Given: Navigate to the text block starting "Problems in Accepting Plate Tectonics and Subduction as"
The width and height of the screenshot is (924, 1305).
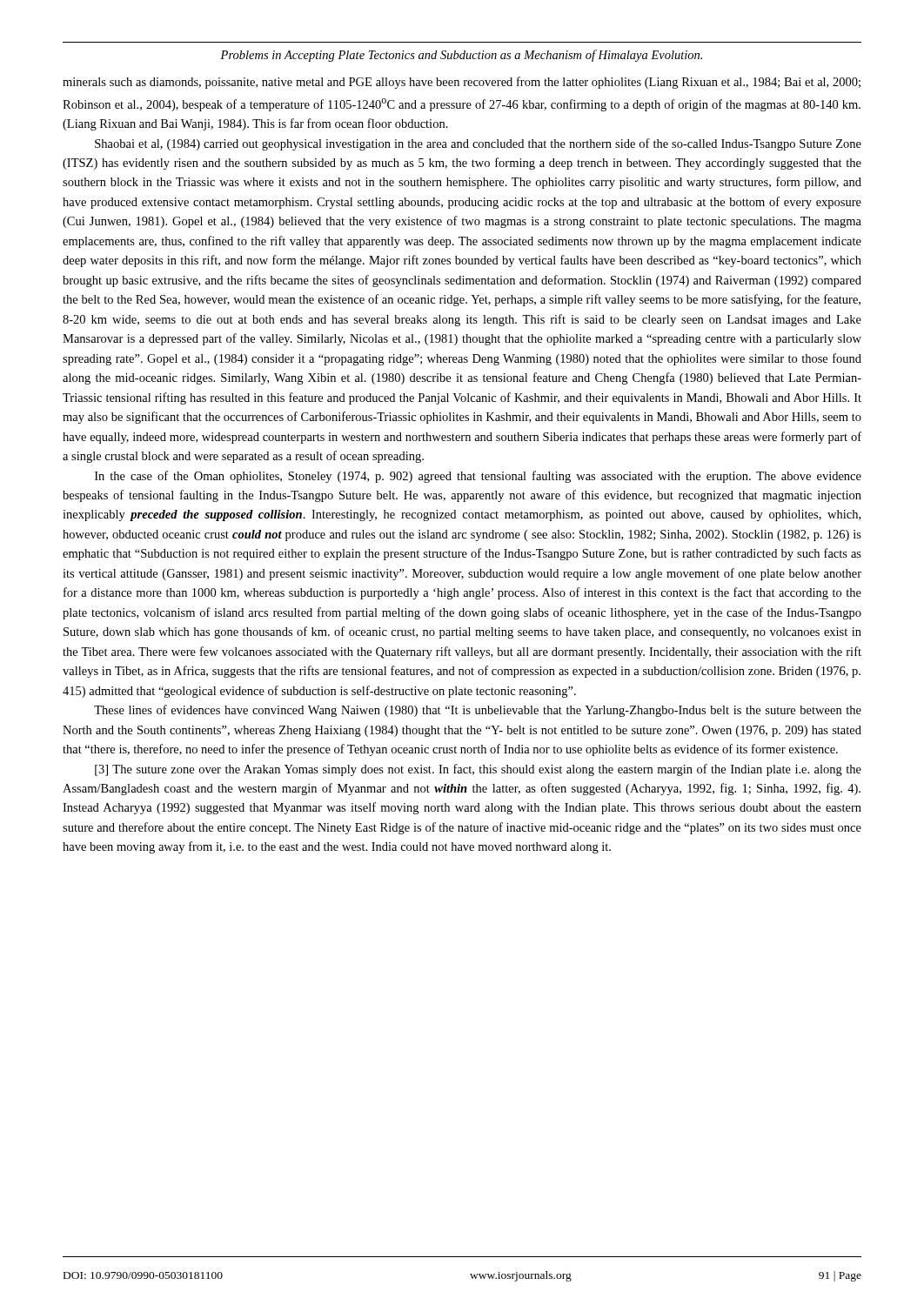Looking at the screenshot, I should tap(462, 55).
